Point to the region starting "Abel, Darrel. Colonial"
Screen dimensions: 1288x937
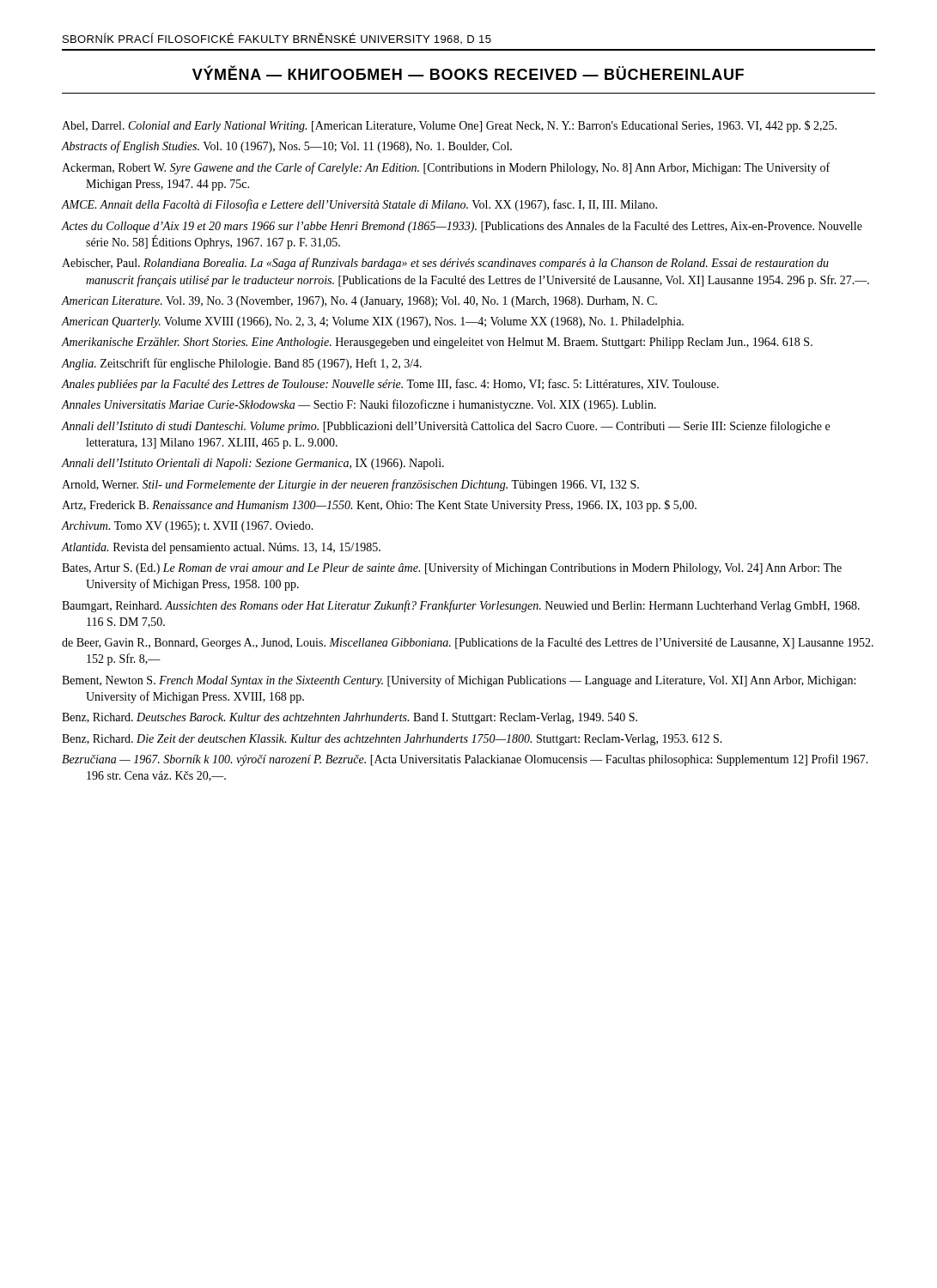(x=450, y=126)
